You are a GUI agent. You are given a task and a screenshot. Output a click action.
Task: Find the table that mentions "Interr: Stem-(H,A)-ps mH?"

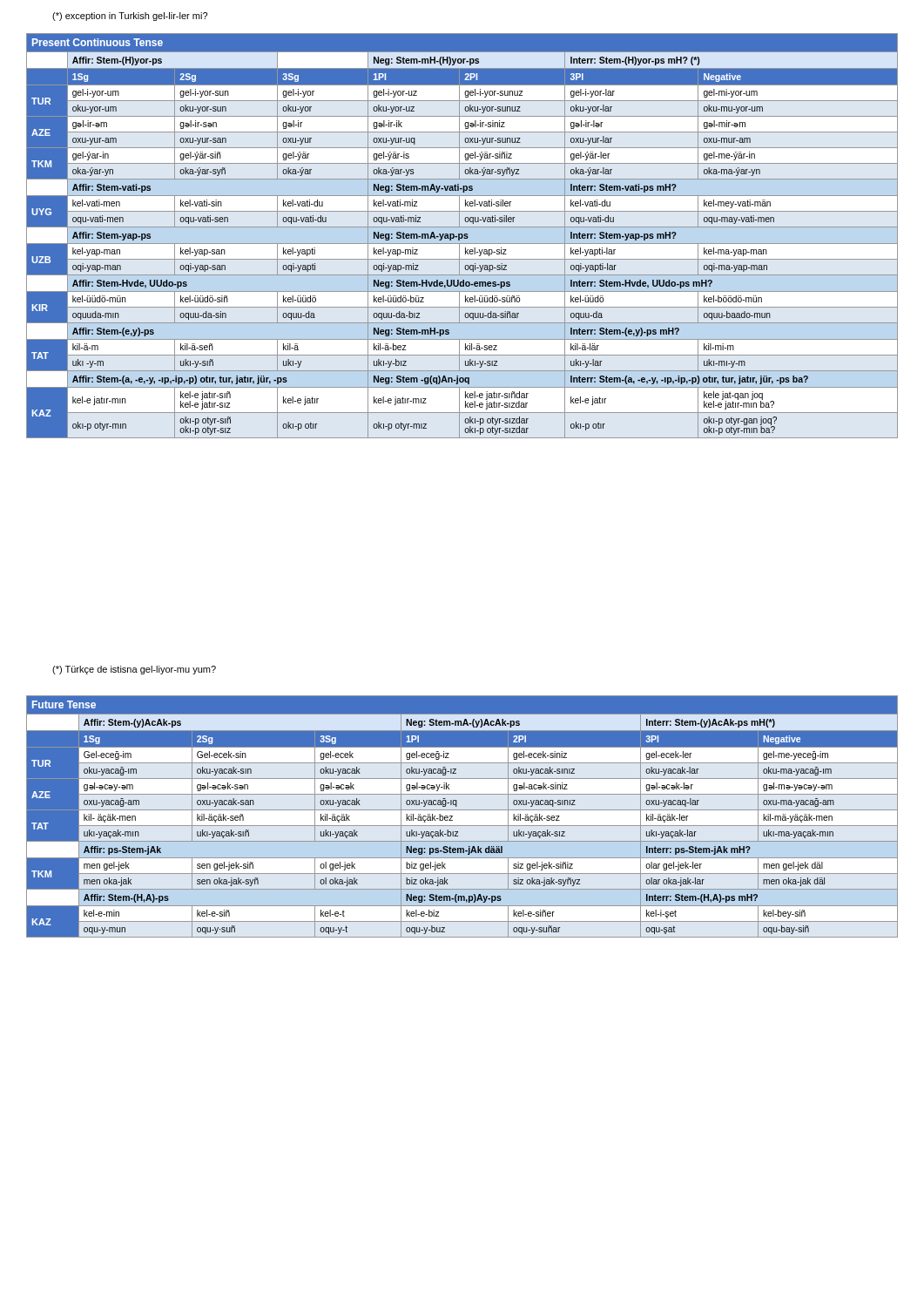pyautogui.click(x=462, y=816)
